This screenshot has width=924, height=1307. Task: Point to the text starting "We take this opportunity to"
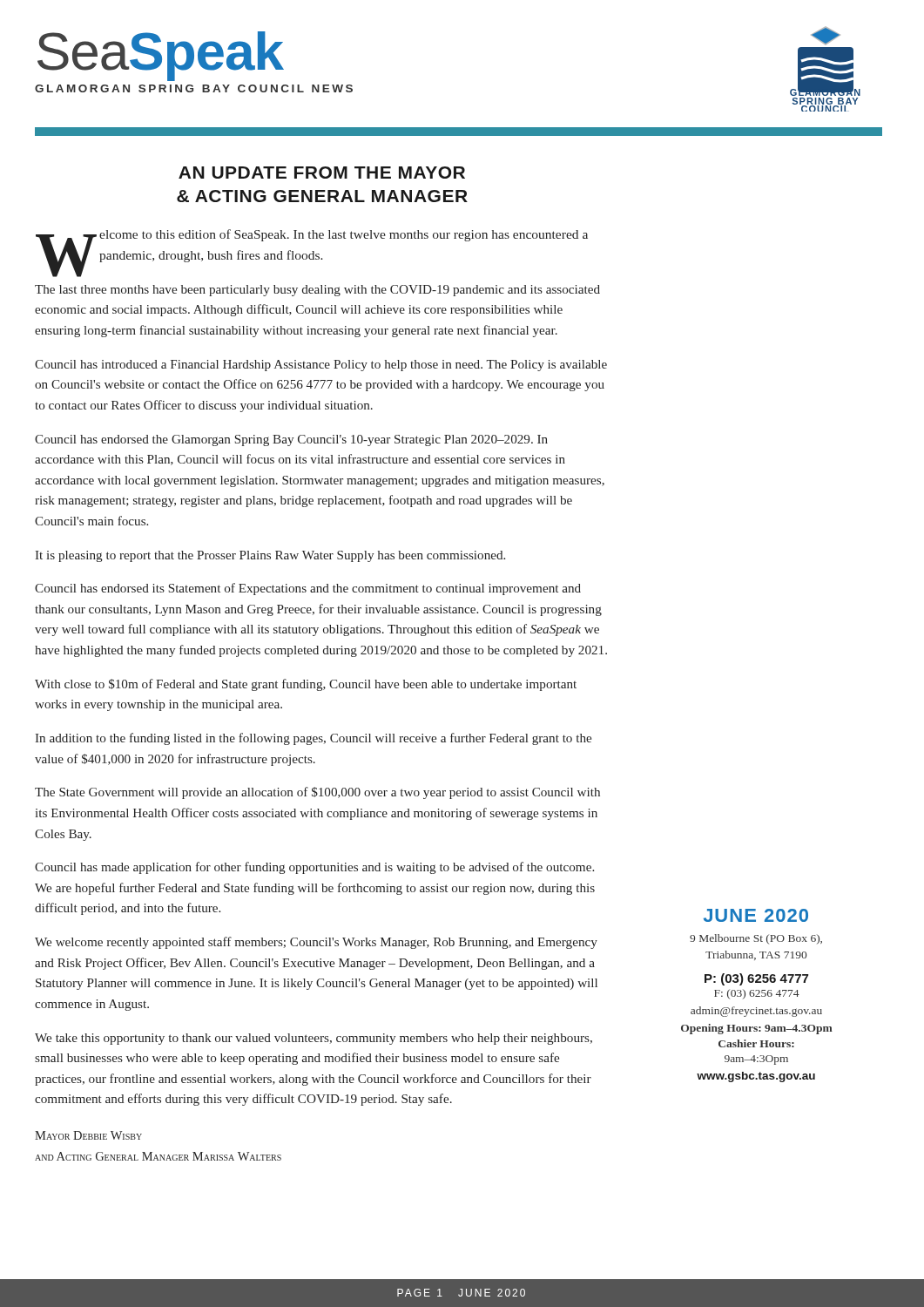314,1068
